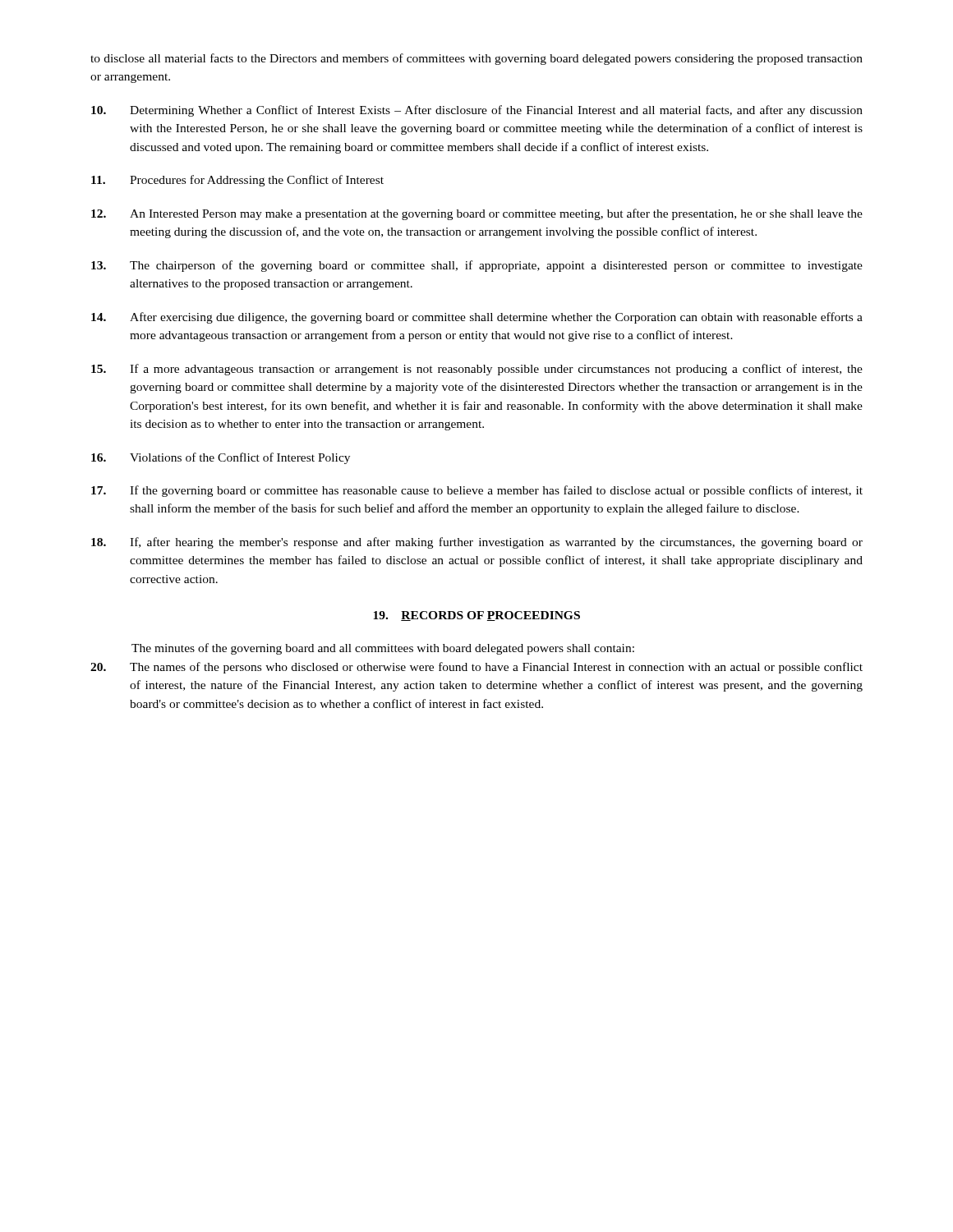Click on the text block starting "The chairperson of the governing board or committee"
The image size is (953, 1232).
[x=476, y=274]
